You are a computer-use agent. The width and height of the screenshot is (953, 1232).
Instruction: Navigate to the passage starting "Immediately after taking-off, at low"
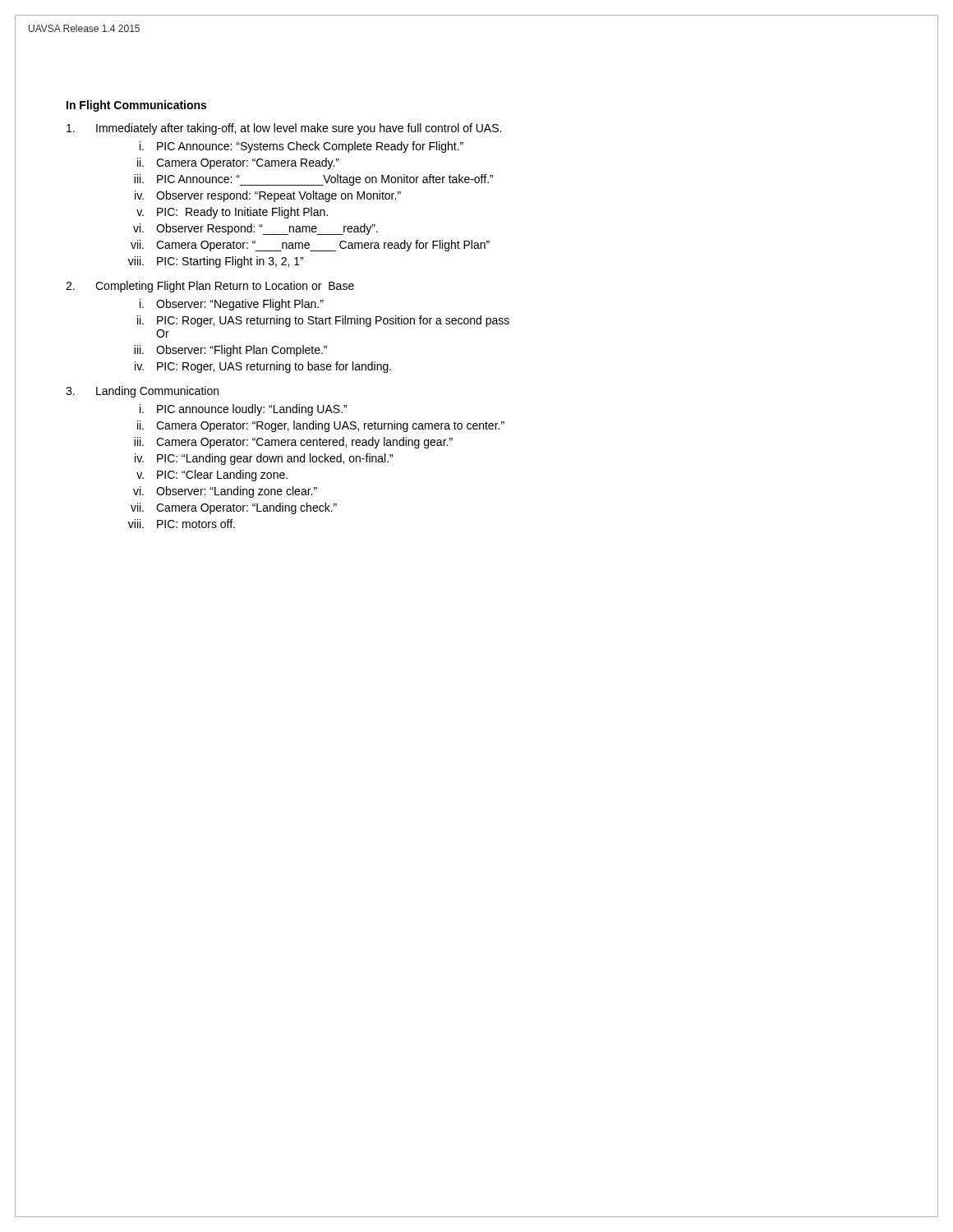coord(284,129)
